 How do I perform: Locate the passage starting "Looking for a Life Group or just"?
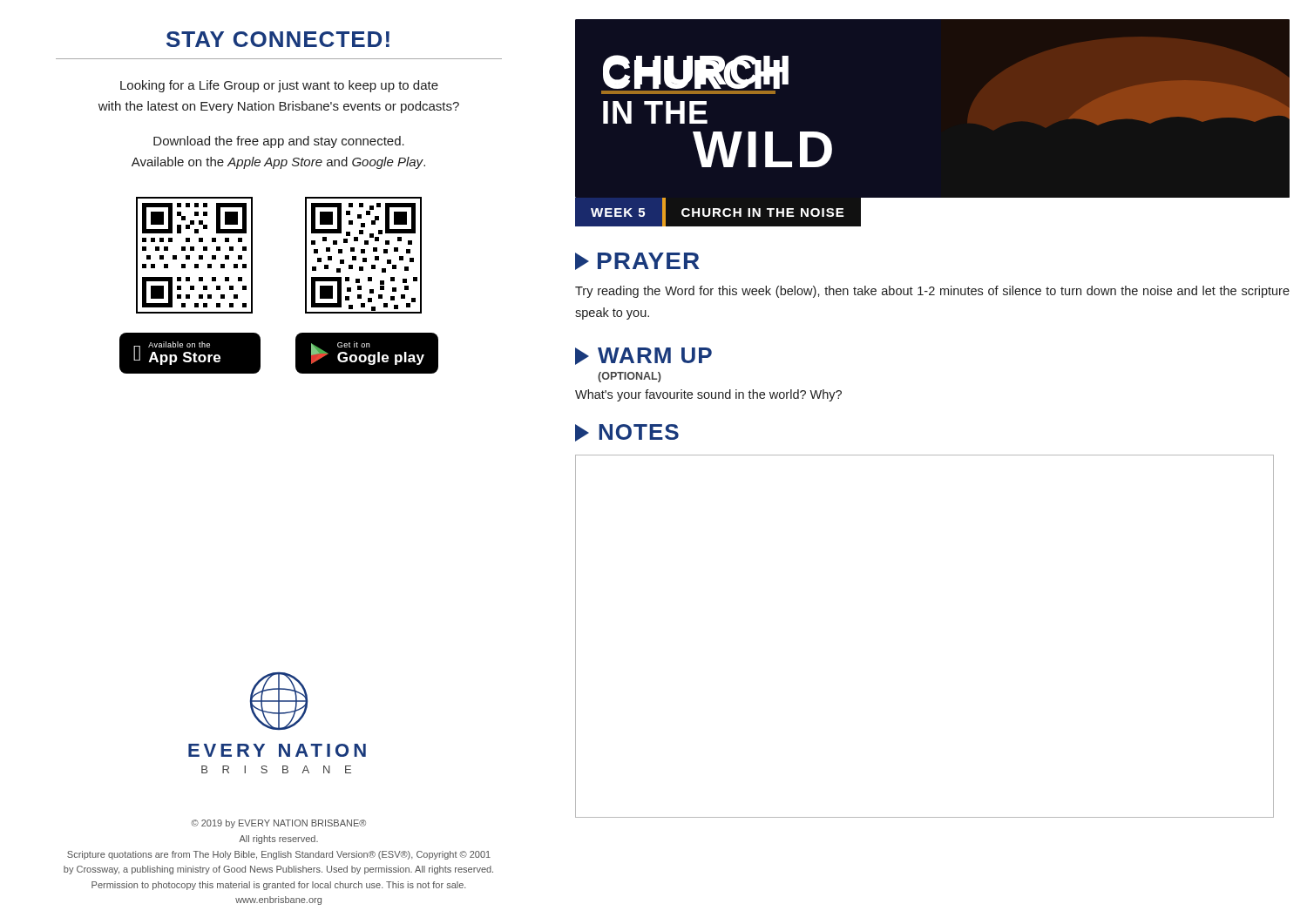point(279,95)
